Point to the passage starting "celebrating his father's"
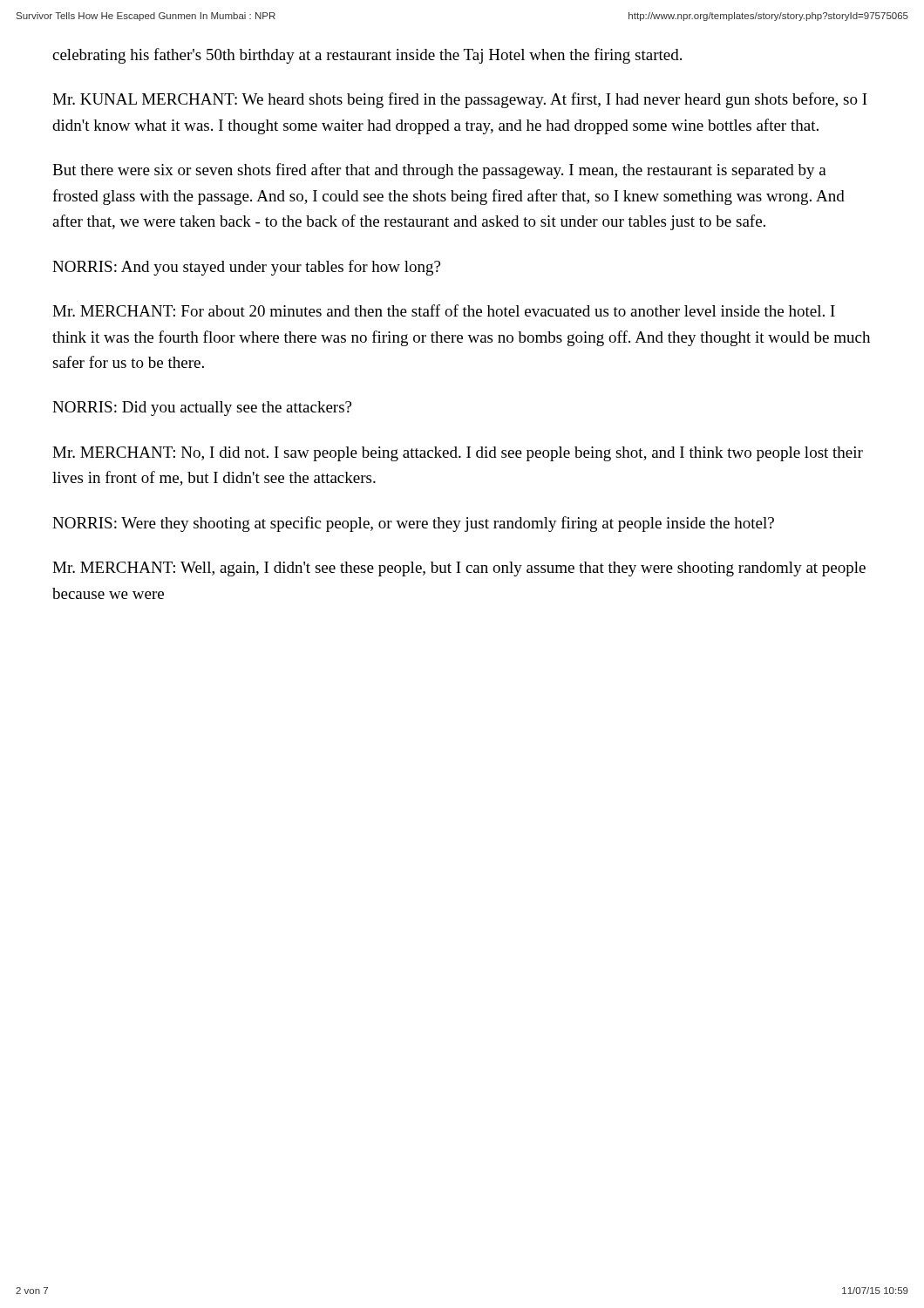The image size is (924, 1308). pyautogui.click(x=368, y=55)
